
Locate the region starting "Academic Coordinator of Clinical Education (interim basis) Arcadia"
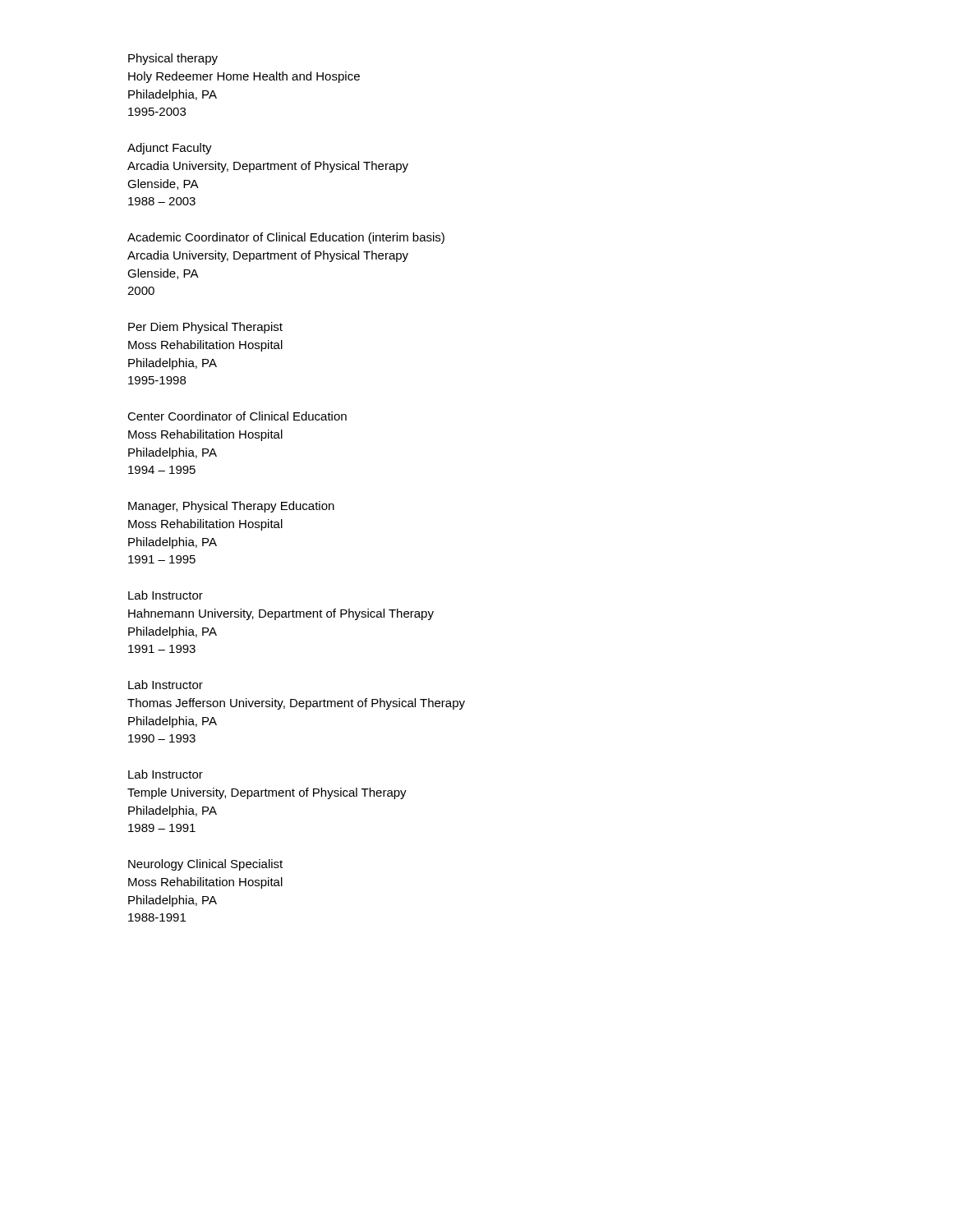click(286, 238)
